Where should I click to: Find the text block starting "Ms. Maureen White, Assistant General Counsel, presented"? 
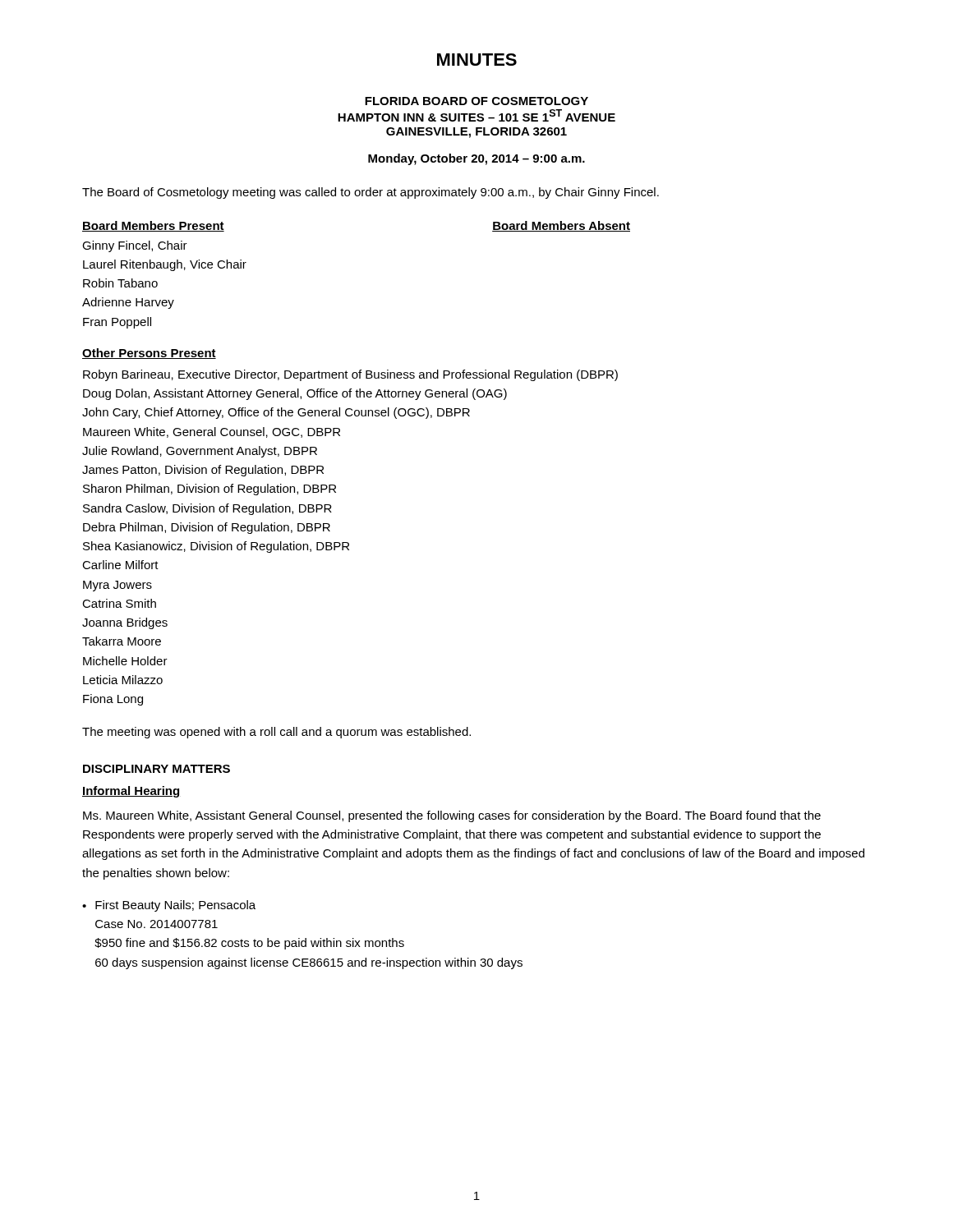(x=474, y=844)
